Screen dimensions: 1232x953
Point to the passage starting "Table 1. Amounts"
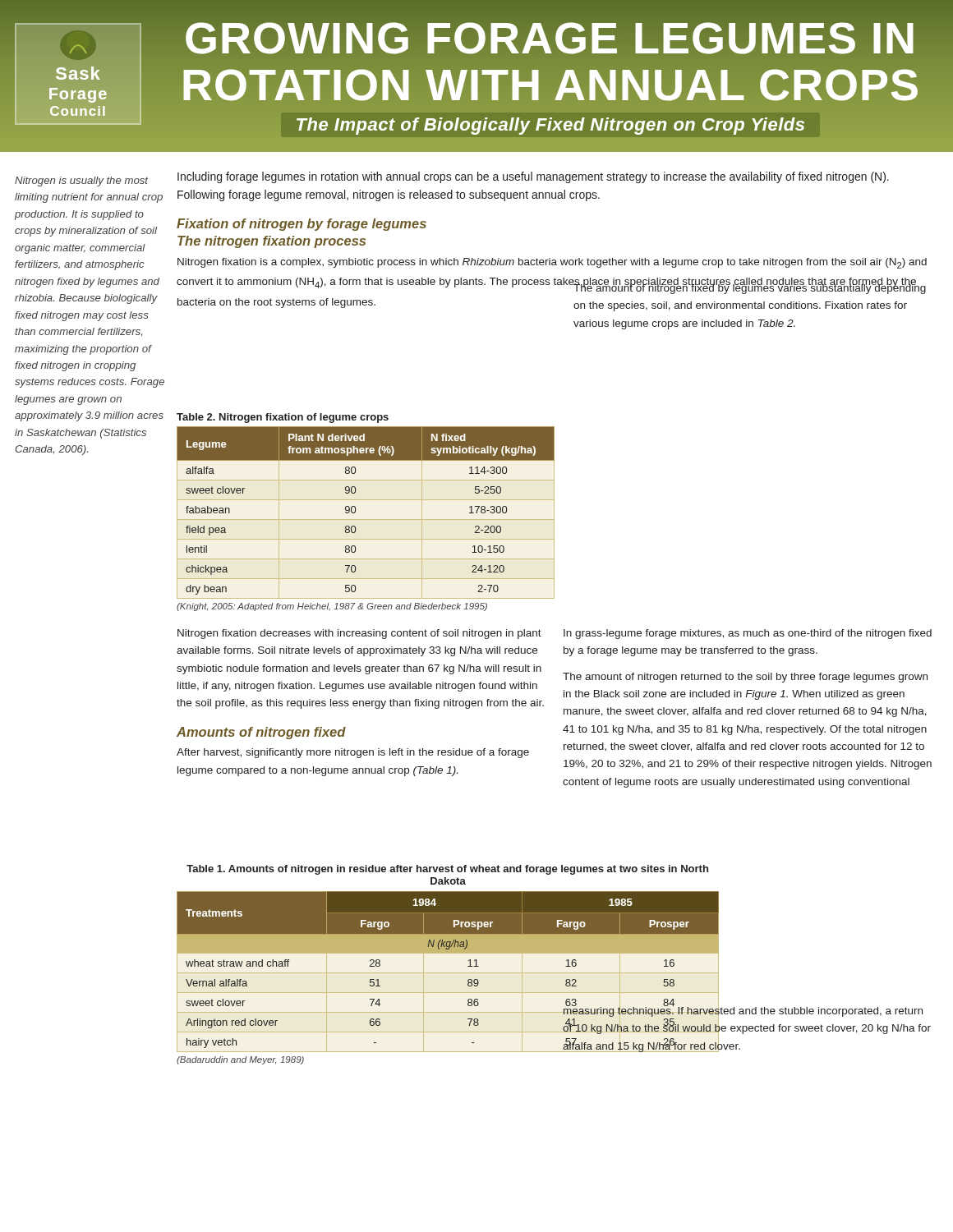[x=448, y=875]
